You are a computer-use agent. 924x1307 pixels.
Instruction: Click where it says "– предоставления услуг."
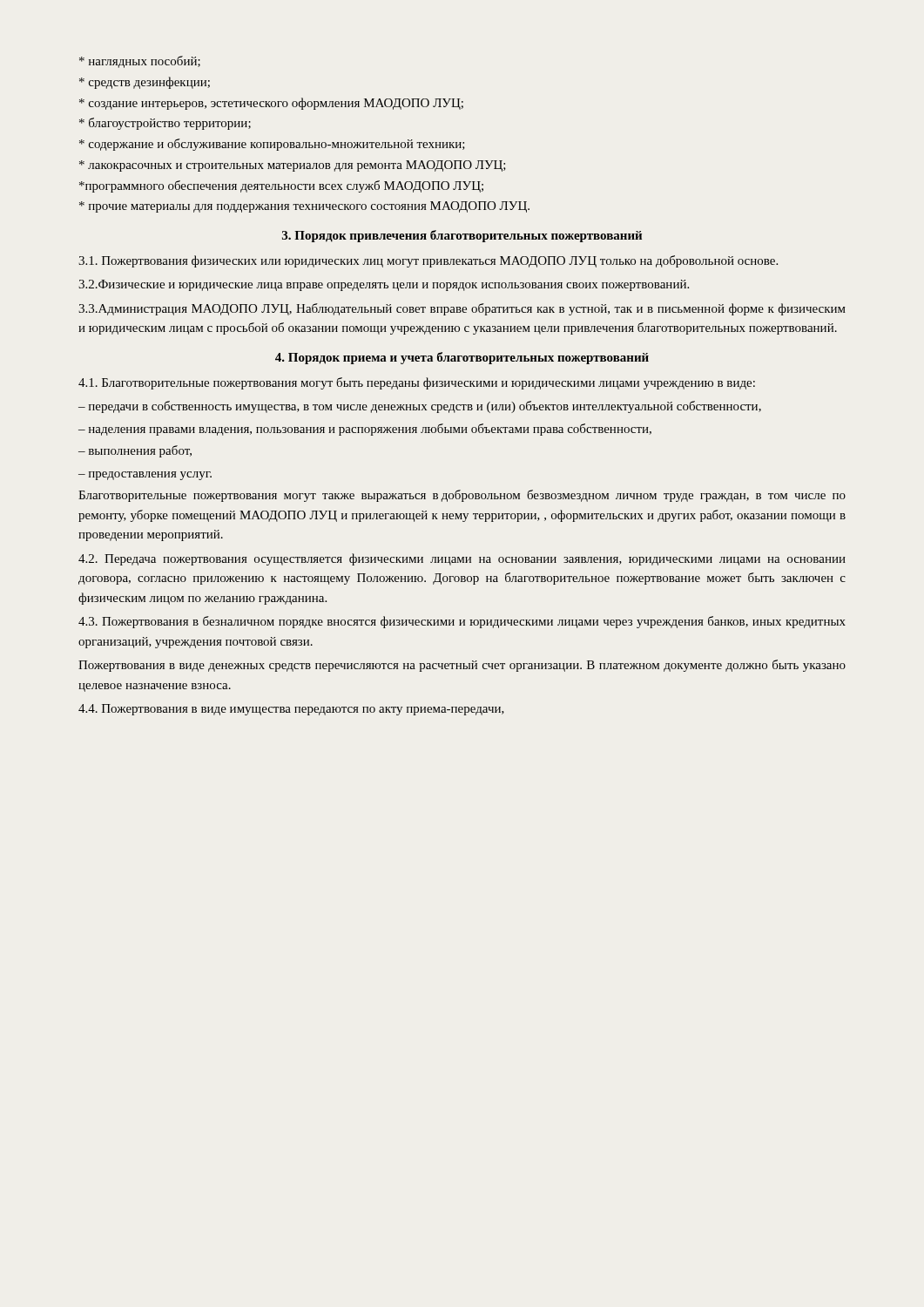(145, 473)
